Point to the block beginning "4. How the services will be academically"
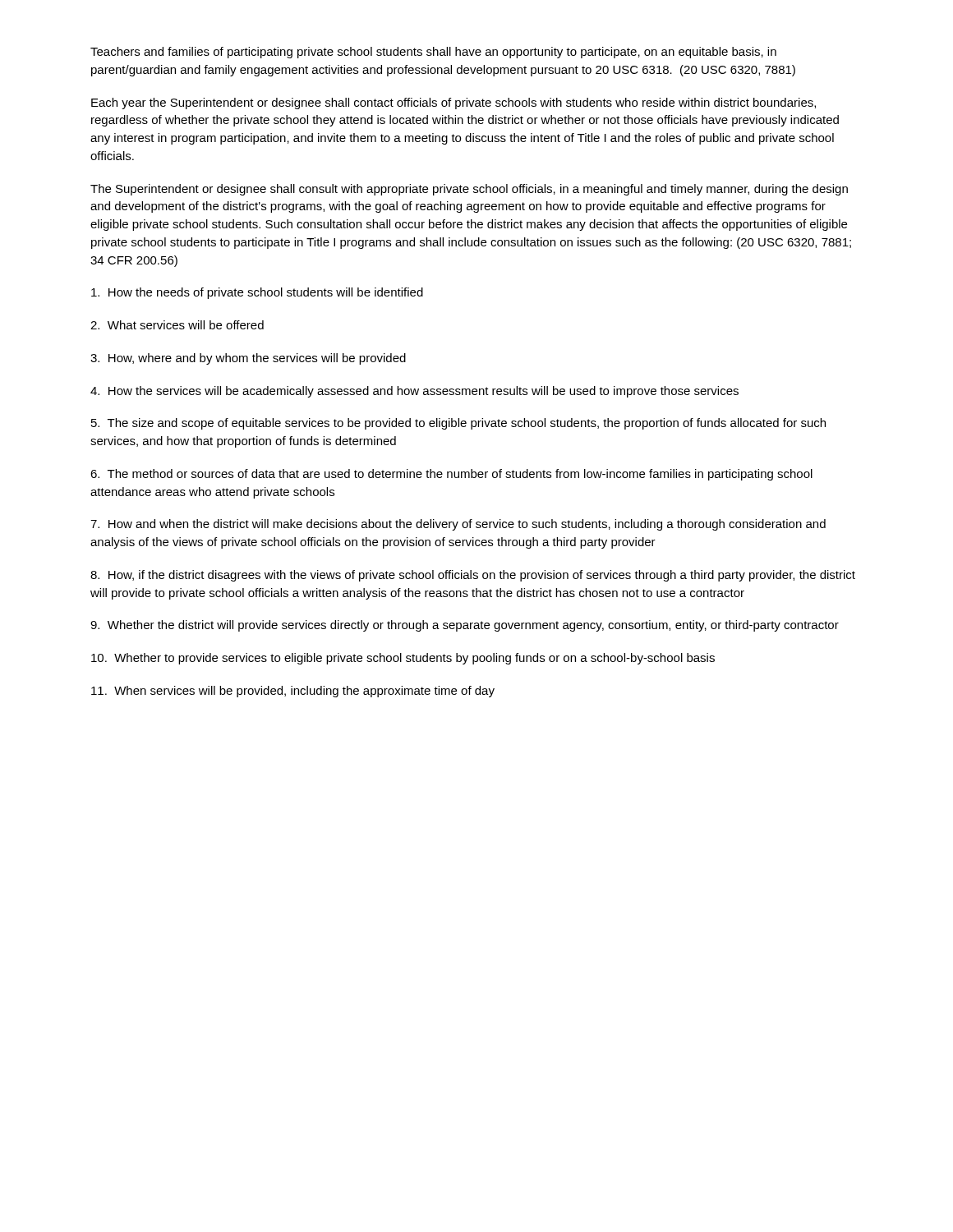This screenshot has height=1232, width=953. click(x=415, y=390)
